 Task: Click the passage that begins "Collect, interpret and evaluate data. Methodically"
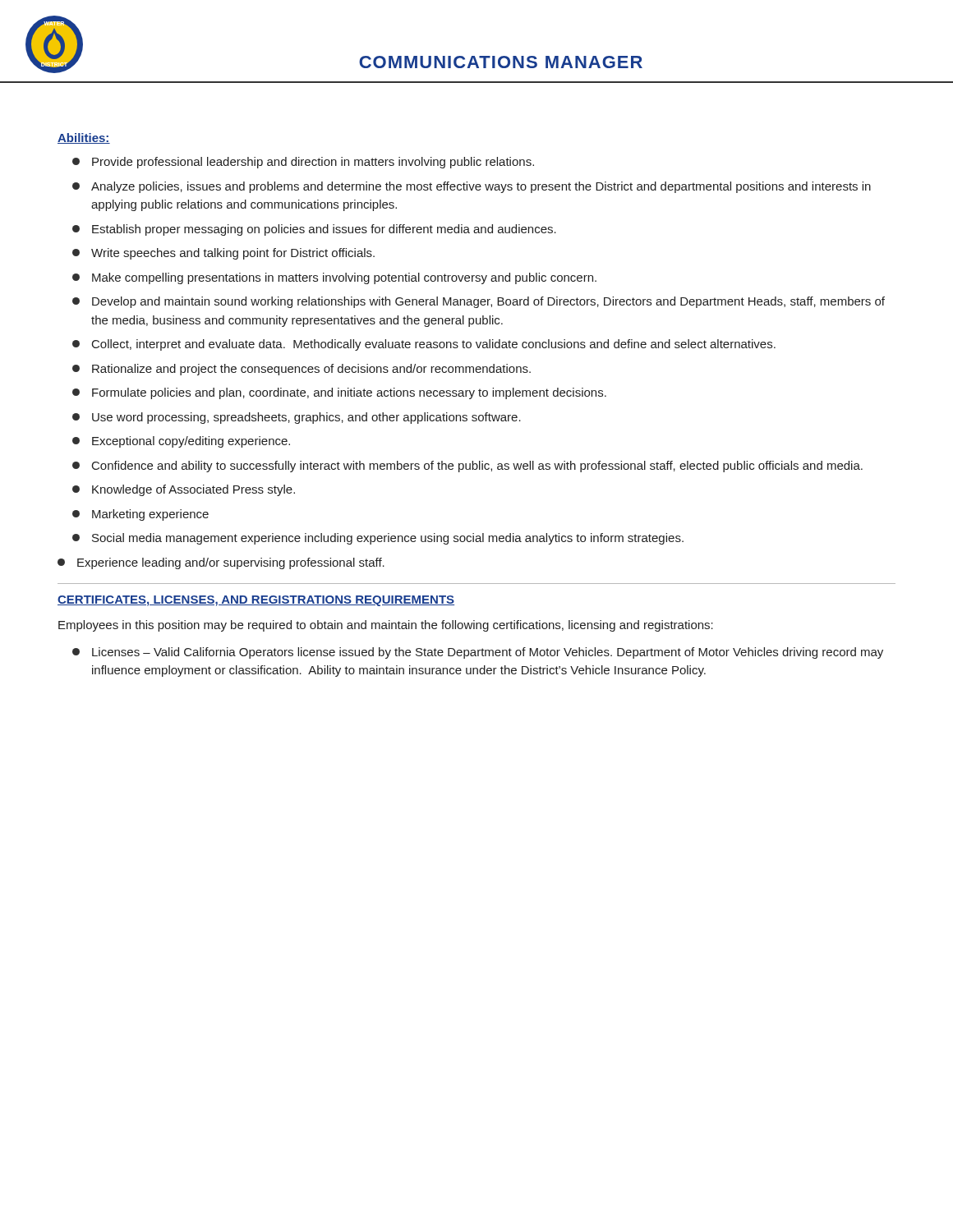pyautogui.click(x=424, y=344)
